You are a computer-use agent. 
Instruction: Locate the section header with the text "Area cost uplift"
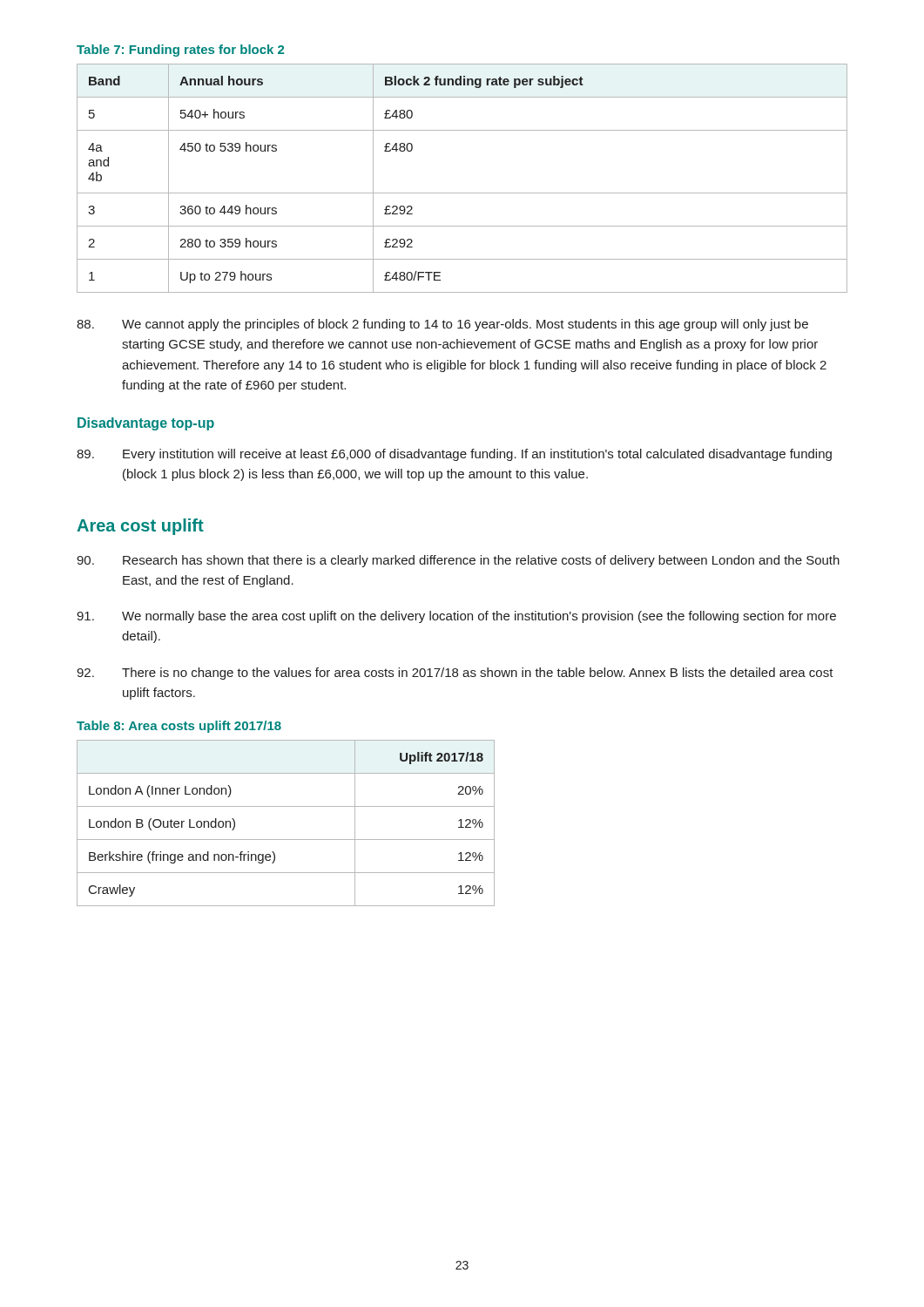pos(140,525)
